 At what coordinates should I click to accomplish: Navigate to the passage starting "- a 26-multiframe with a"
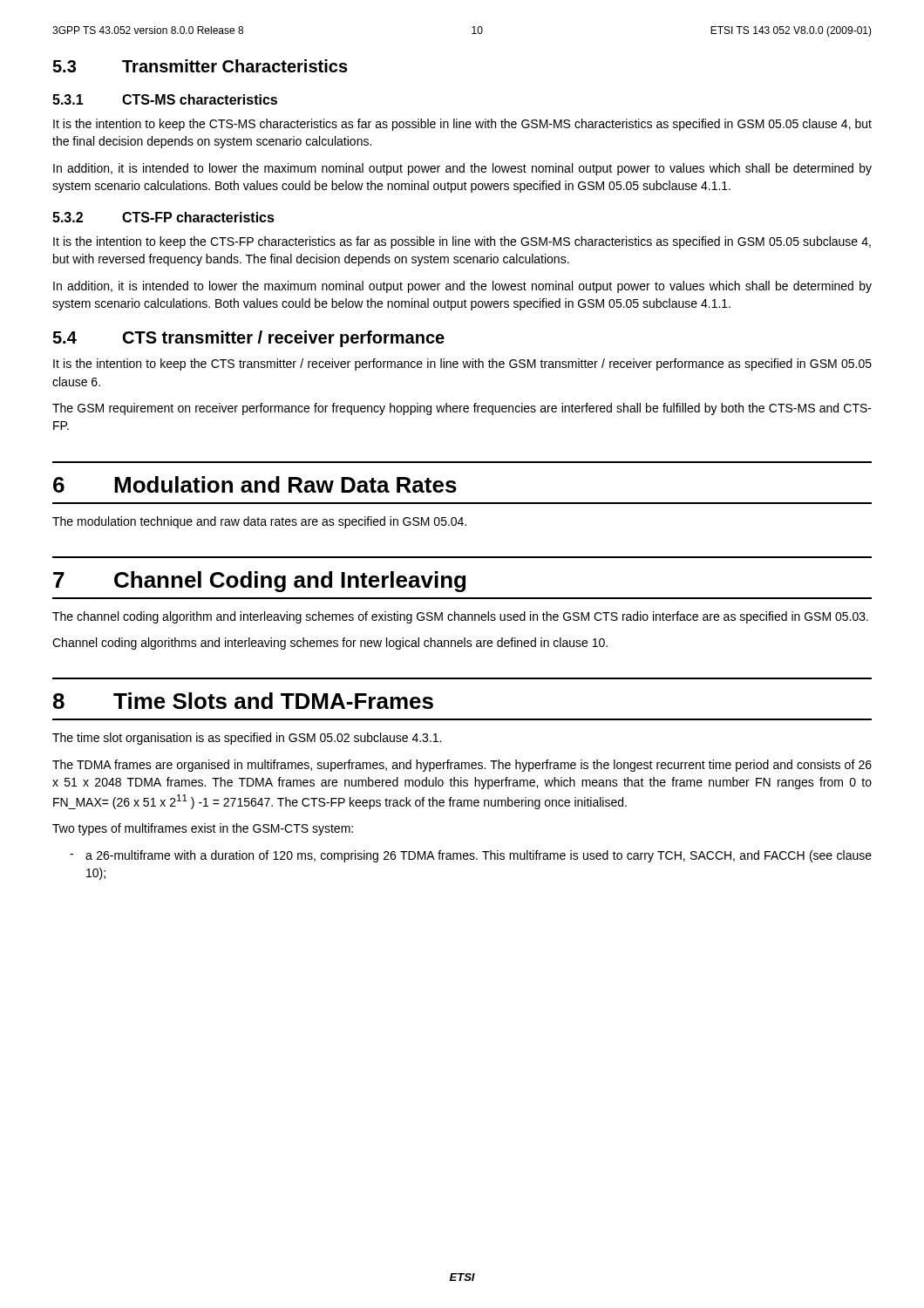pyautogui.click(x=471, y=864)
